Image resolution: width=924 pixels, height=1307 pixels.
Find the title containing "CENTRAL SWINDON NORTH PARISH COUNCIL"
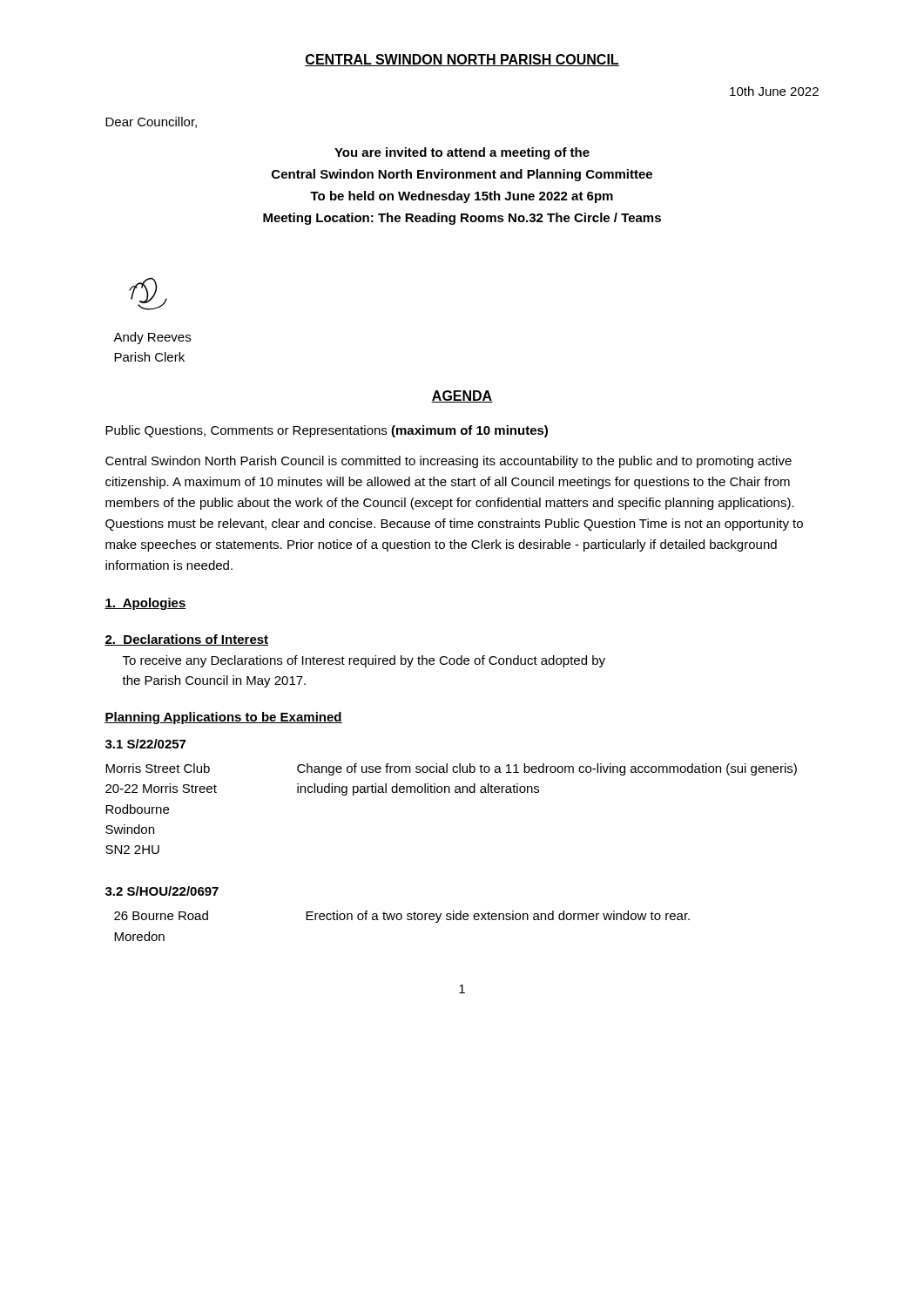click(462, 60)
